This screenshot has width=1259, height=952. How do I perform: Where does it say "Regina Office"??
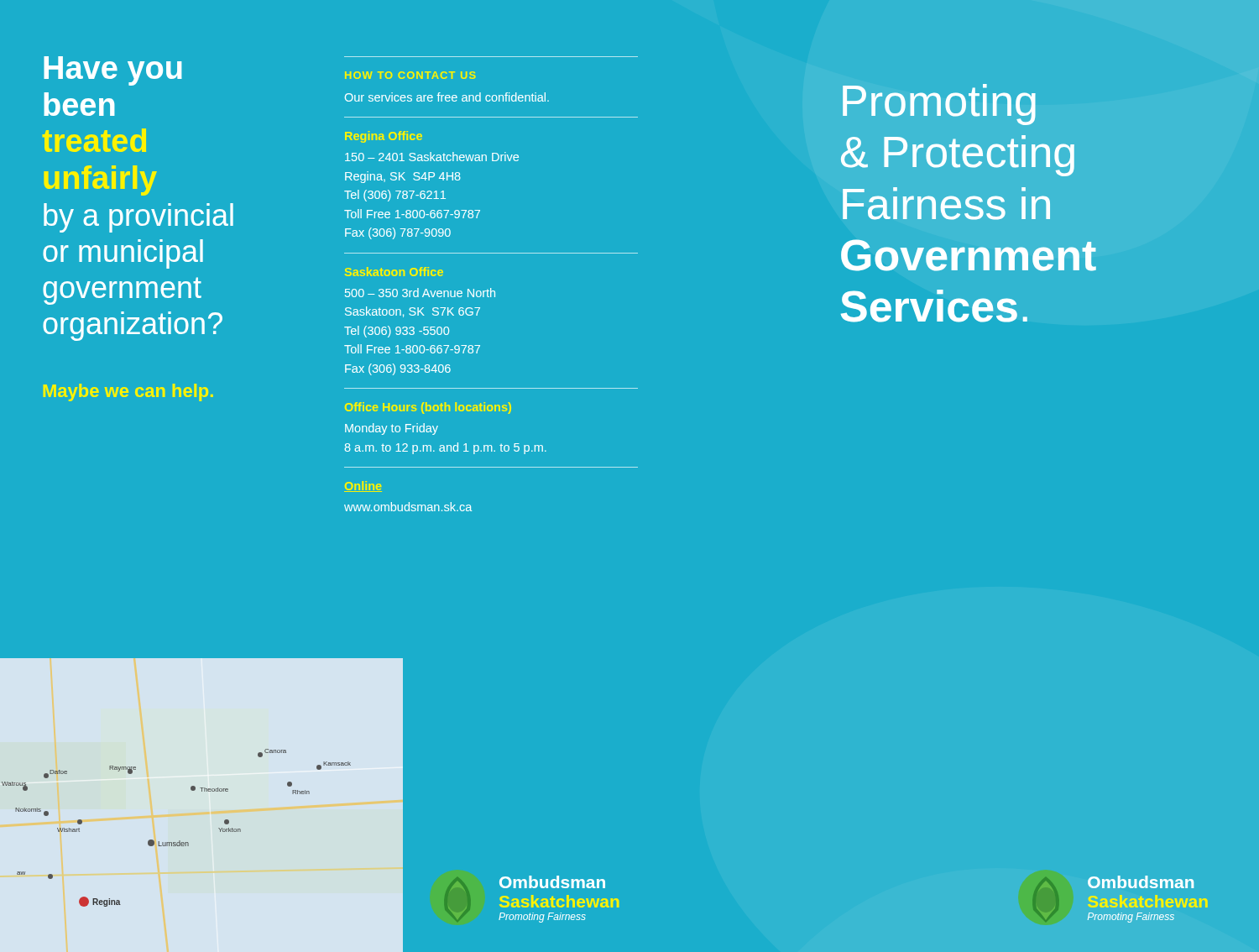click(x=384, y=137)
